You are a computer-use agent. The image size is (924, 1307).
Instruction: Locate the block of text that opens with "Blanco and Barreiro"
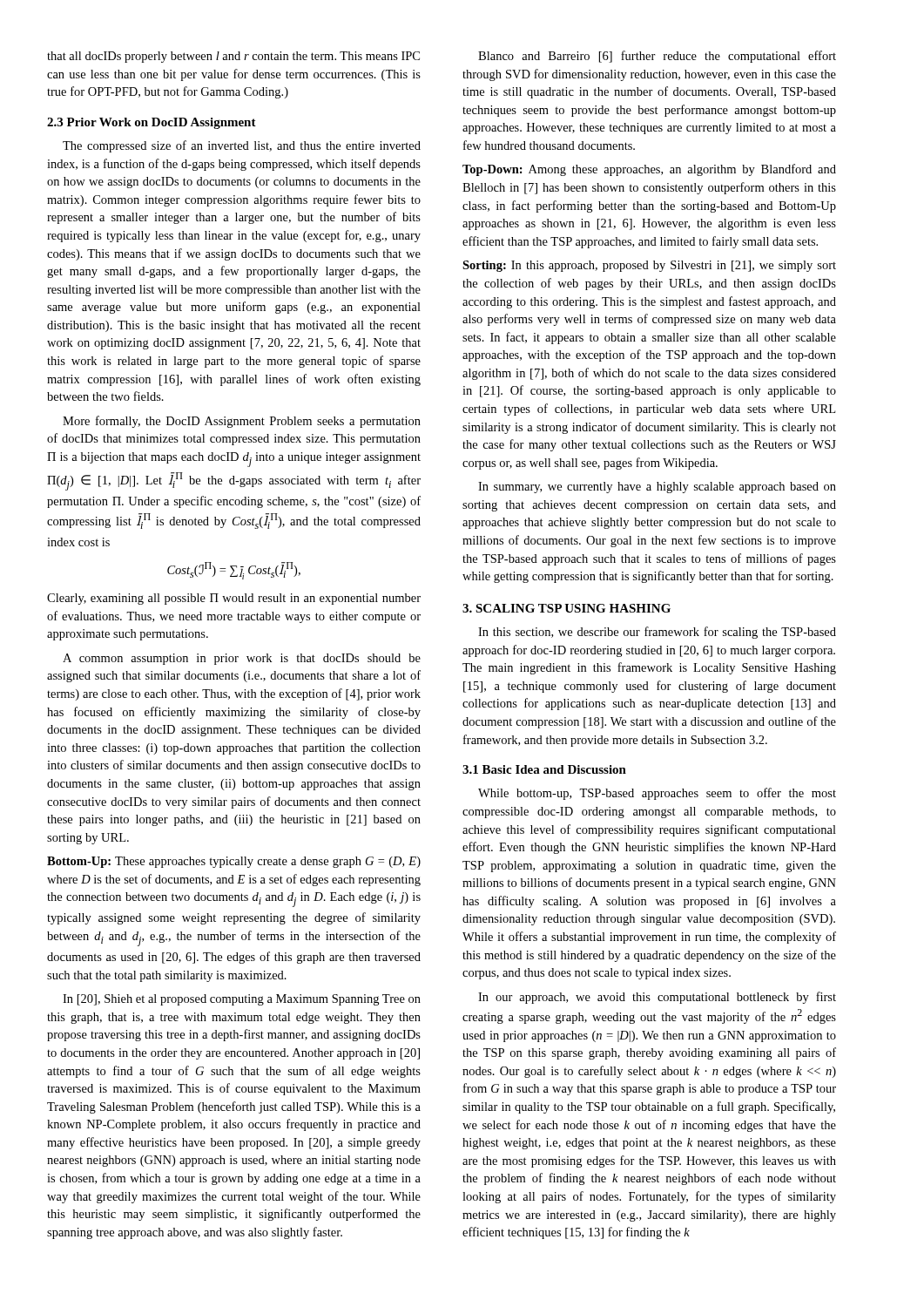(x=649, y=316)
